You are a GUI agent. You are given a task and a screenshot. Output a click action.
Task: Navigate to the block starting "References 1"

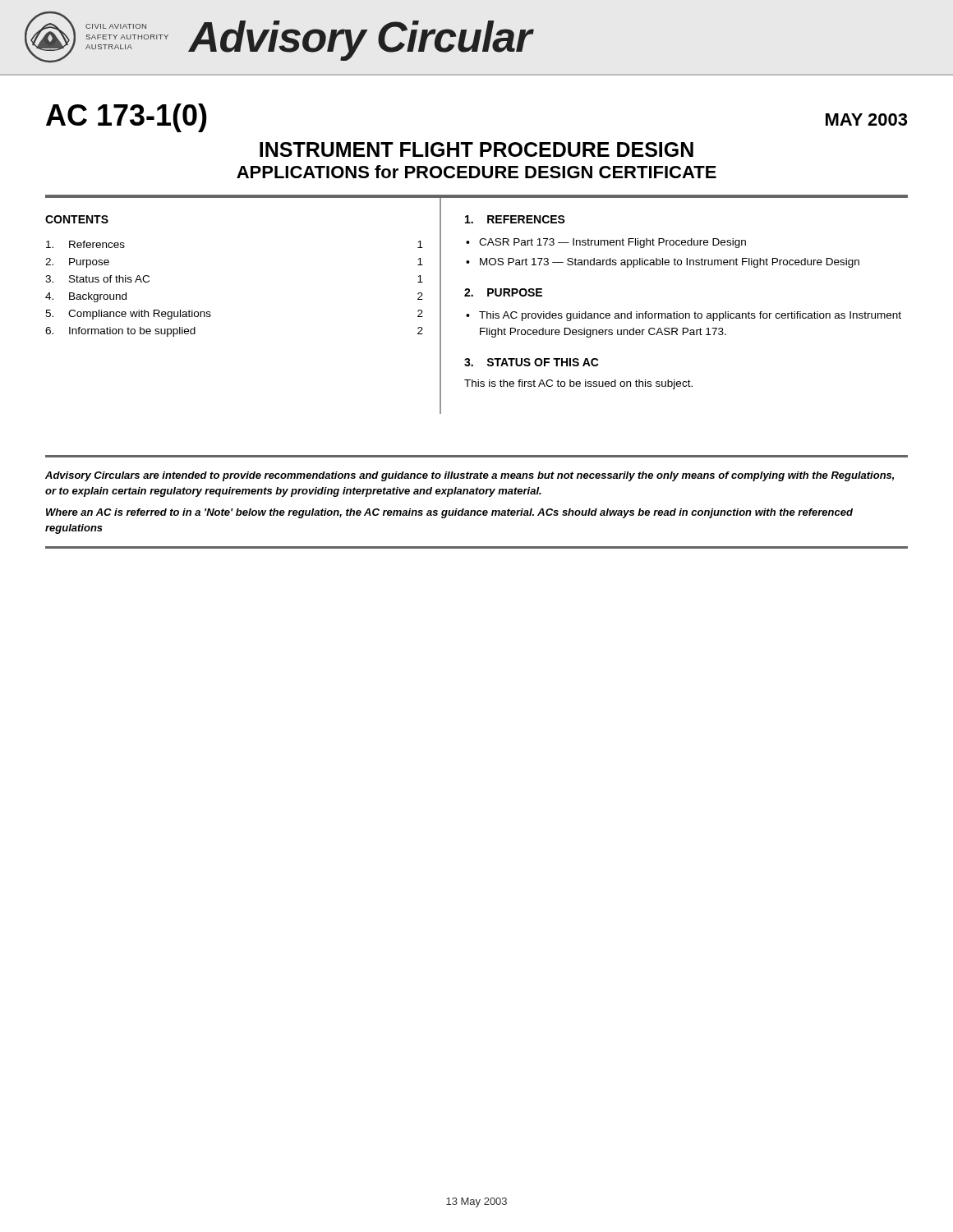[x=97, y=244]
